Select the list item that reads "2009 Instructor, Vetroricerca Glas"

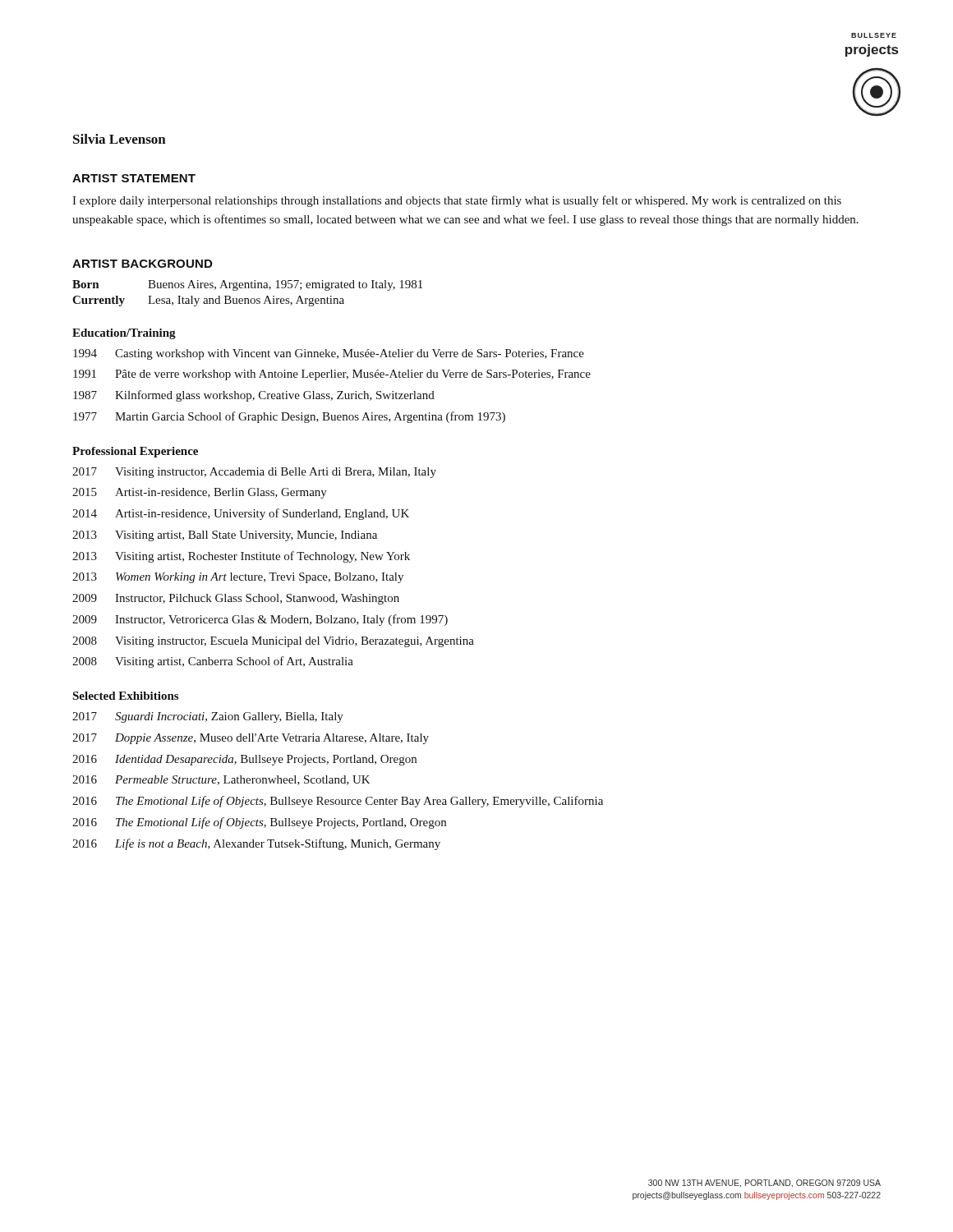point(260,620)
